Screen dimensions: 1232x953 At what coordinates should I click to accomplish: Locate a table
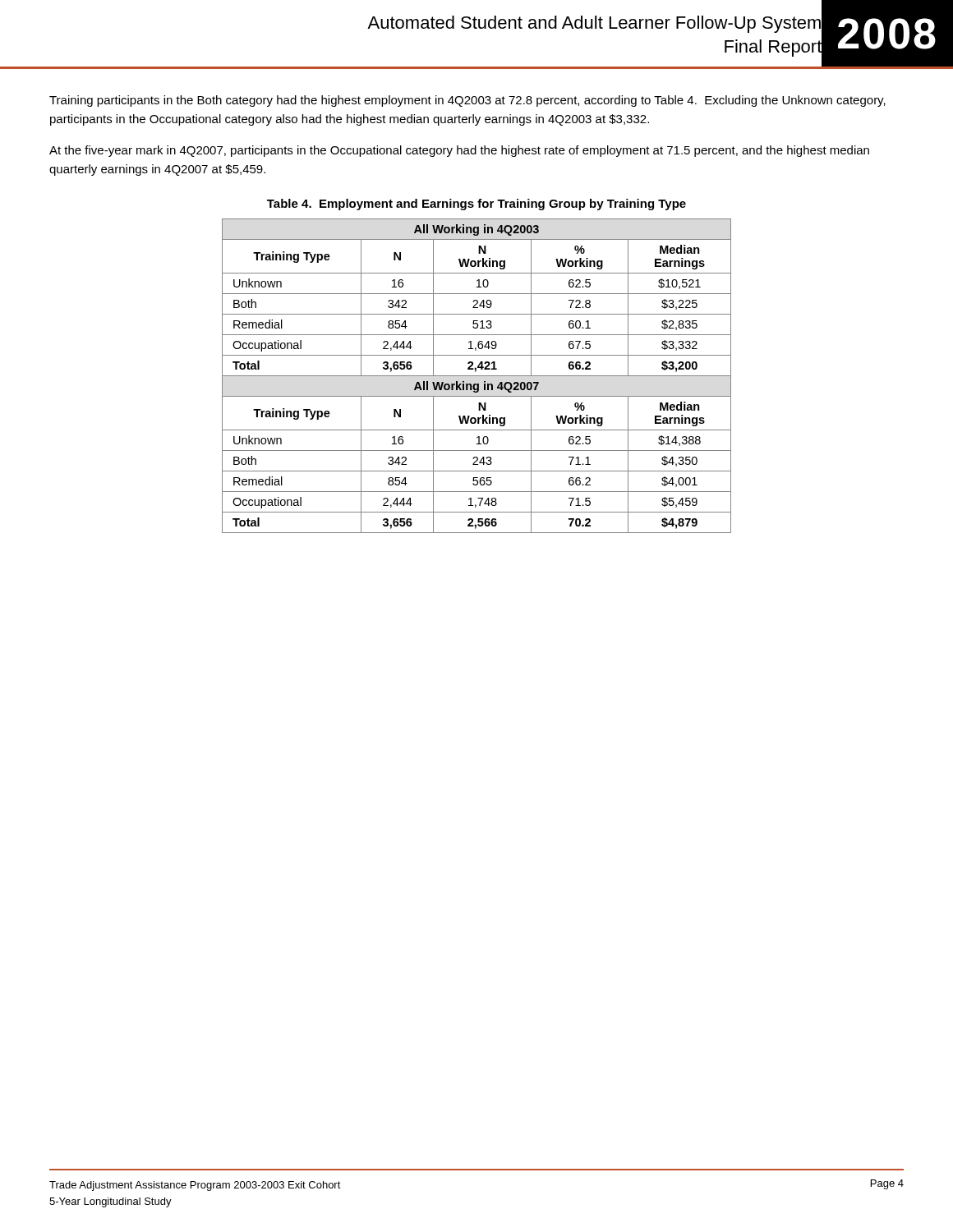tap(476, 376)
